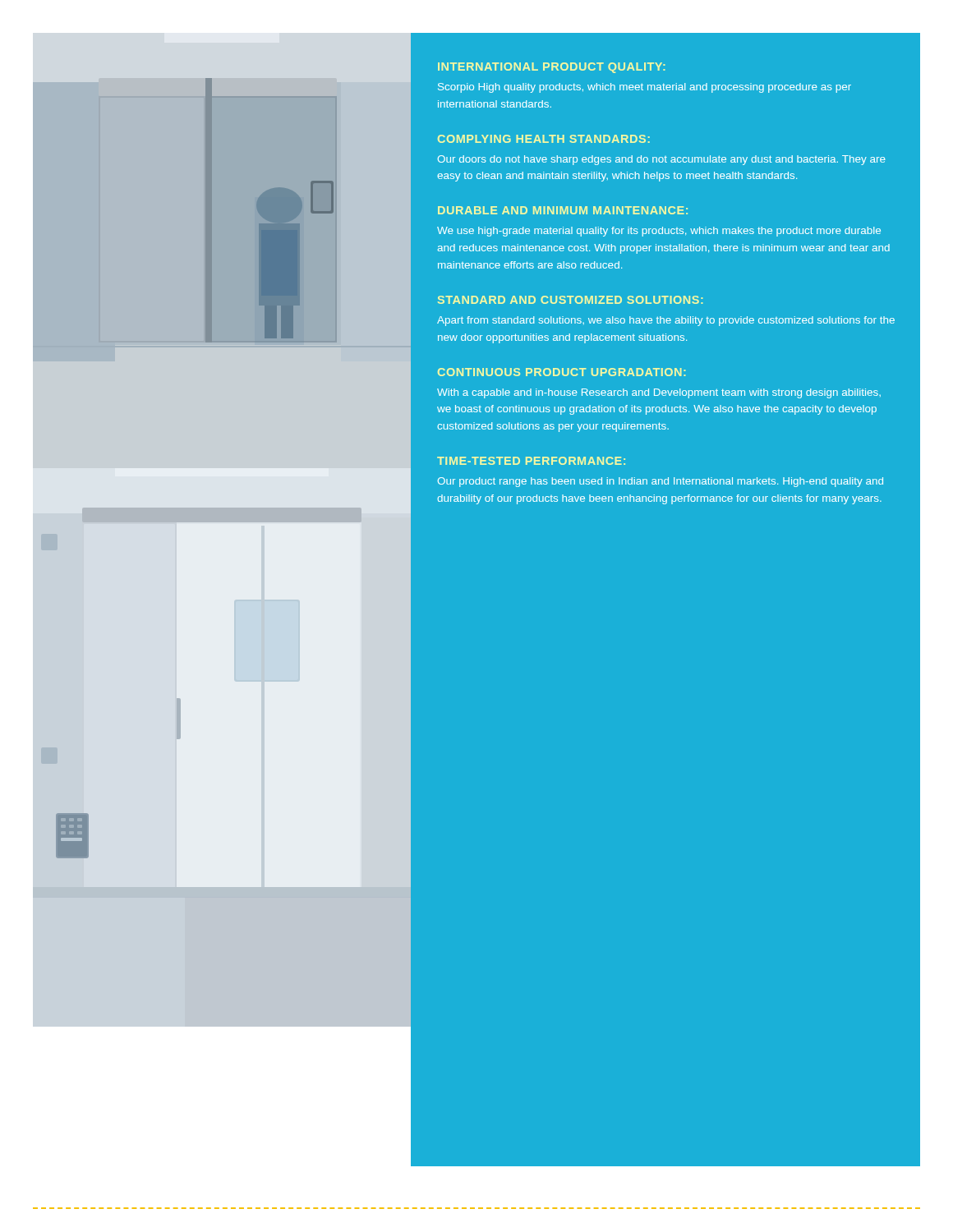Locate the text block containing "STANDARD AND CUSTOMIZED SOLUTIONS: Apart from standard"
This screenshot has height=1232, width=953.
[x=667, y=319]
